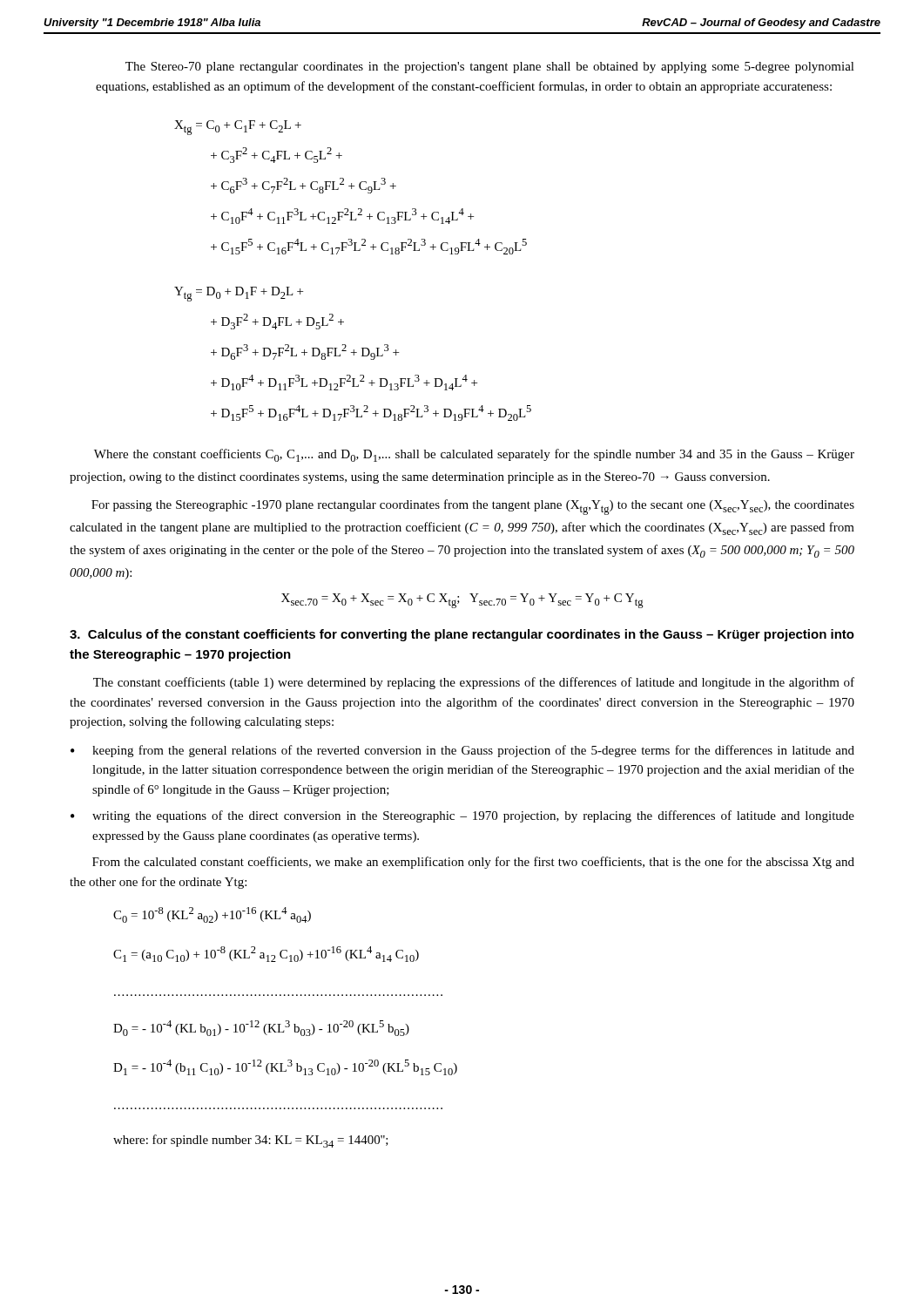Point to the block beginning "where: for spindle number 34: KL = KL34"
924x1307 pixels.
click(251, 1141)
